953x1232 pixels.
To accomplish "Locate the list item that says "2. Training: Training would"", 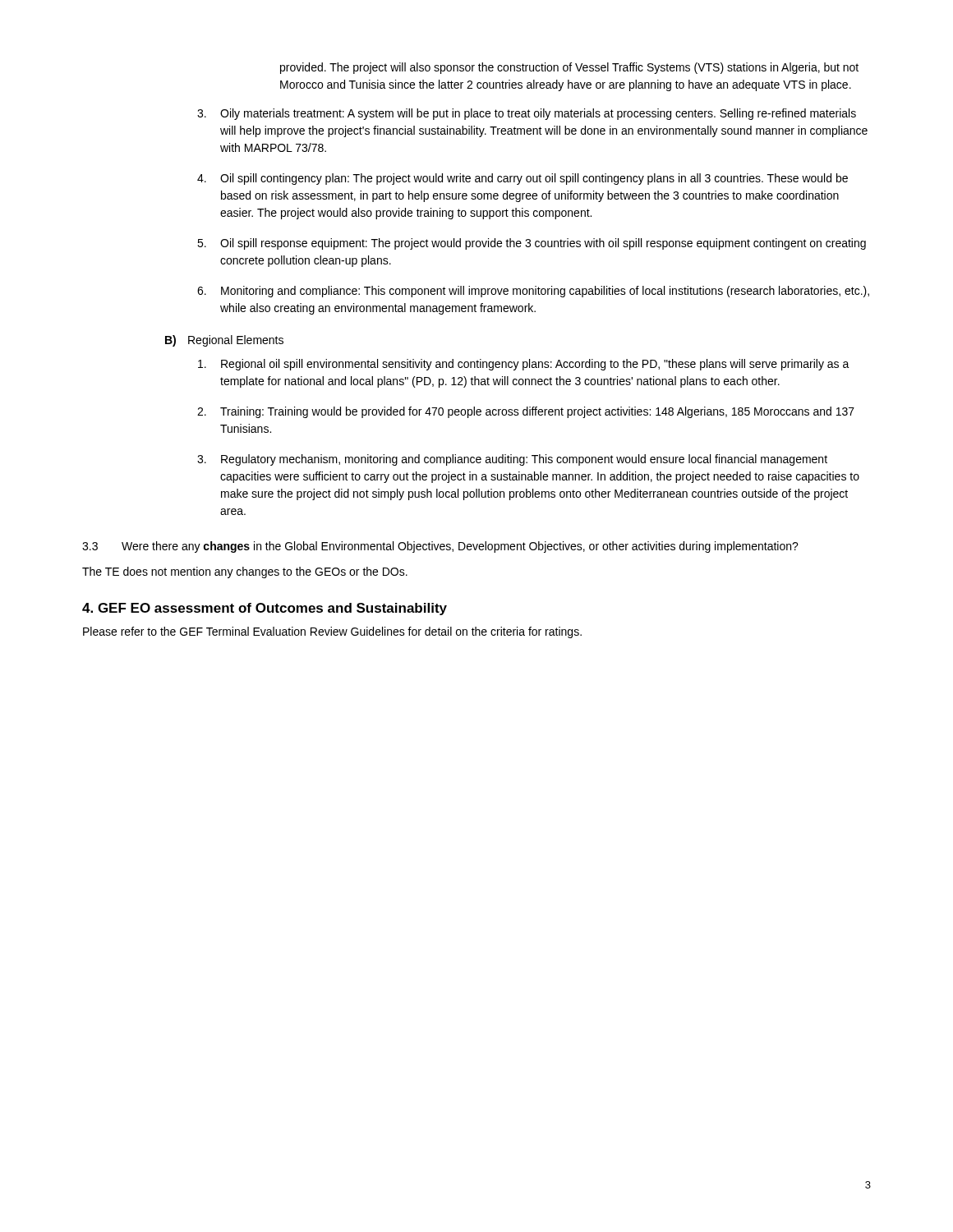I will [x=534, y=420].
